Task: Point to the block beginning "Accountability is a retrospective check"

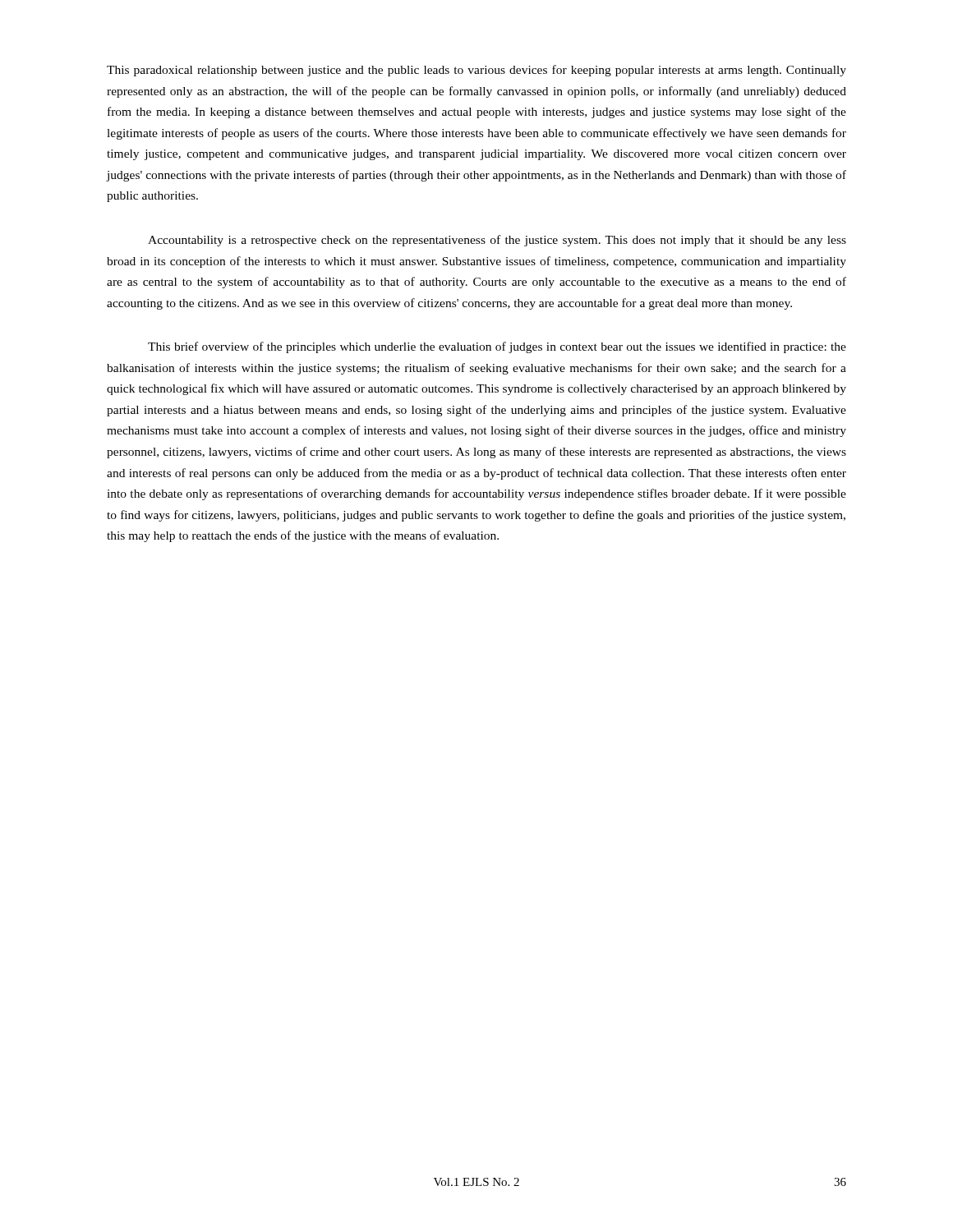Action: coord(476,271)
